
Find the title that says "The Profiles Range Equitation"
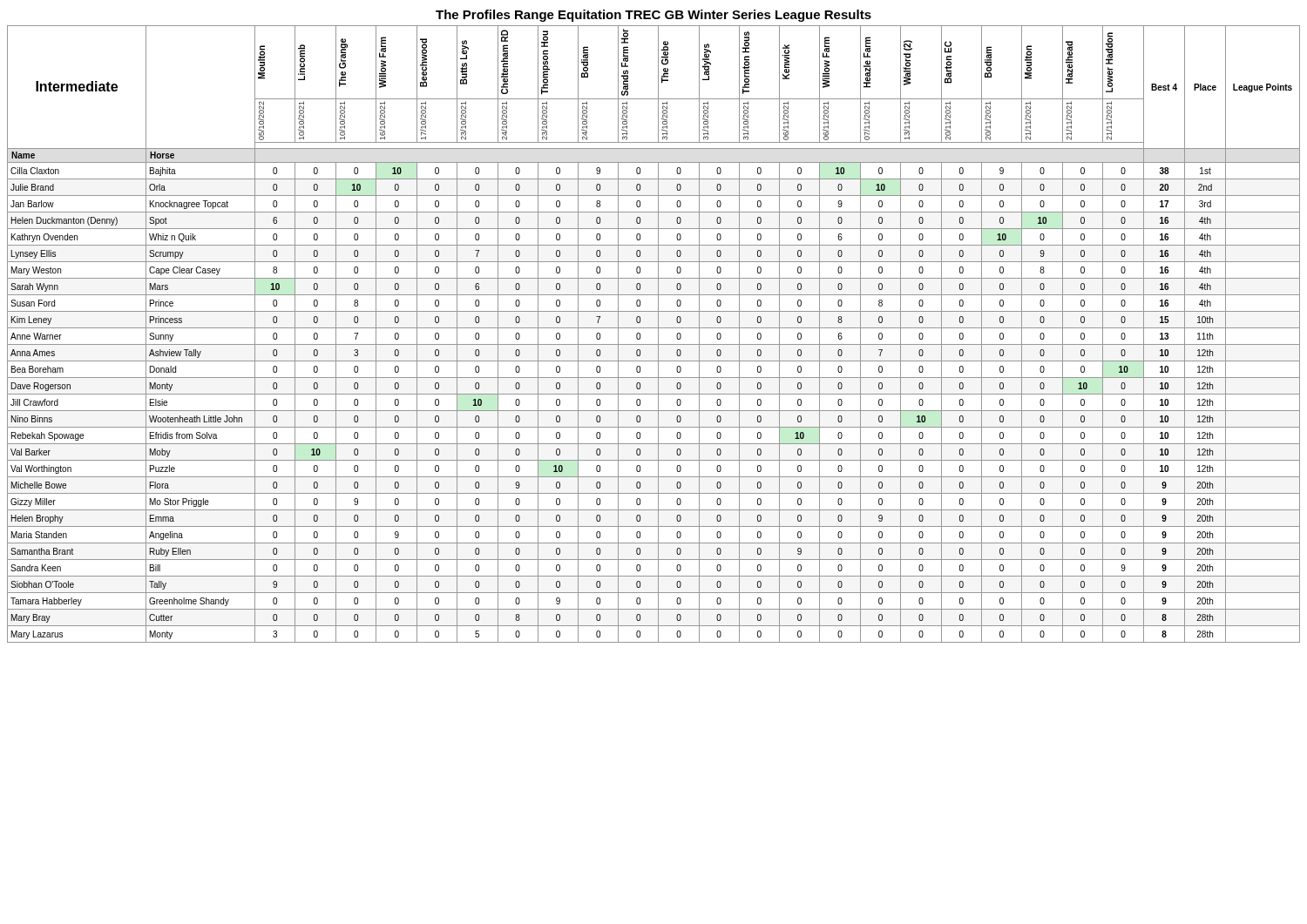coord(654,14)
